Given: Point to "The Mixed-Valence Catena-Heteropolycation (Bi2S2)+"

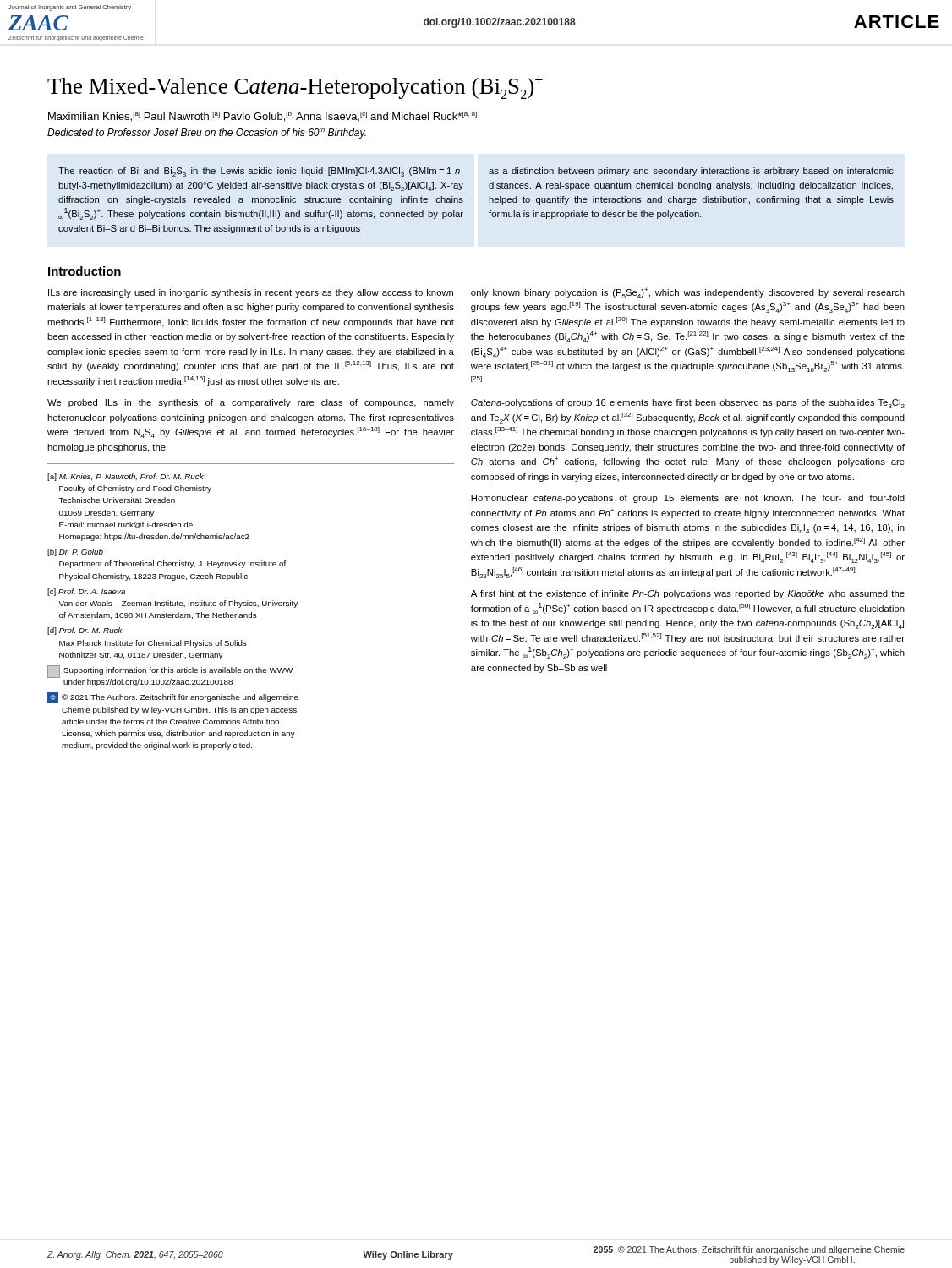Looking at the screenshot, I should pos(476,87).
